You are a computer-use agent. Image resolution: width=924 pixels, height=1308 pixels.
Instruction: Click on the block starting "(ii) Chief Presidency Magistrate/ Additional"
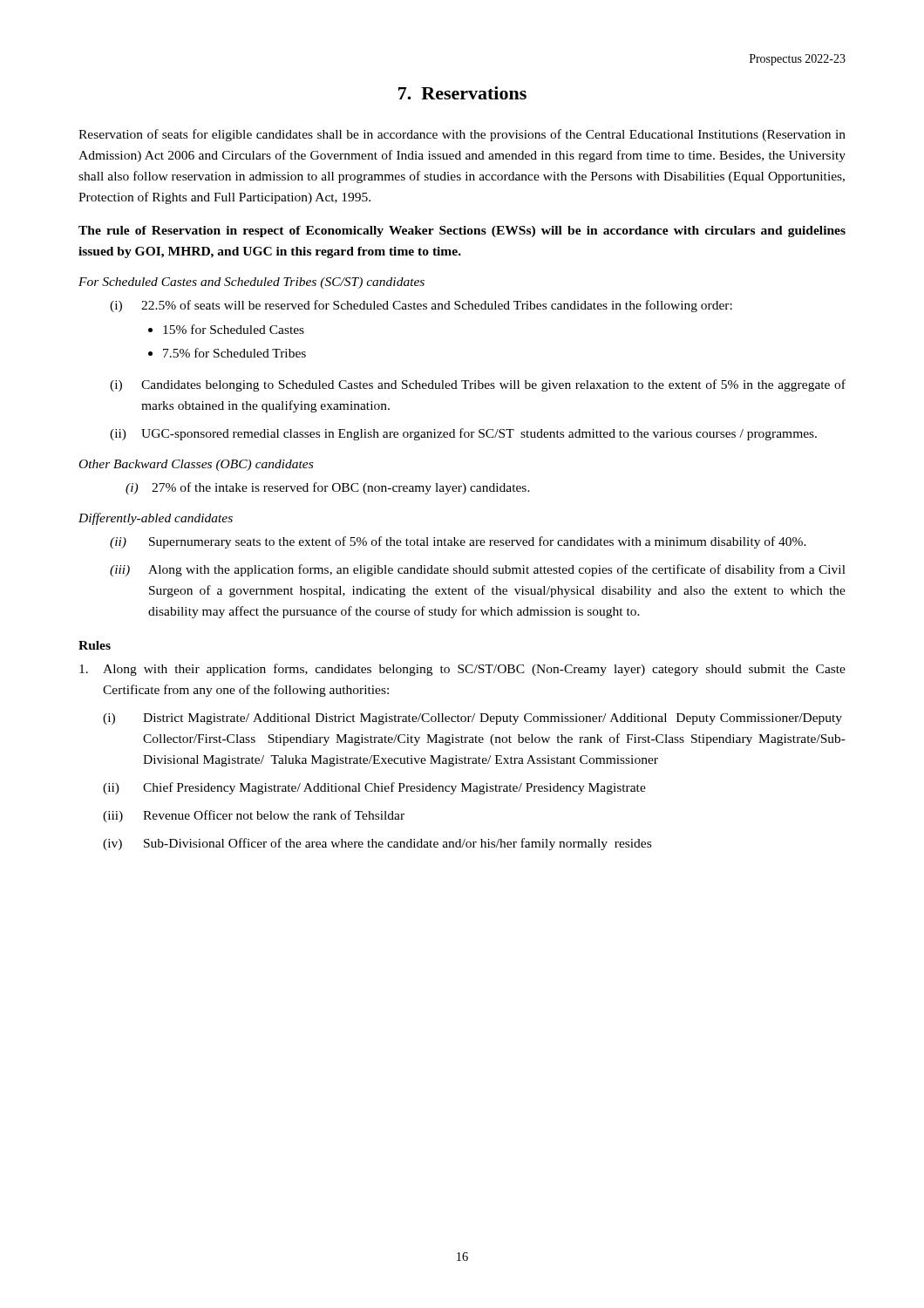tap(474, 788)
